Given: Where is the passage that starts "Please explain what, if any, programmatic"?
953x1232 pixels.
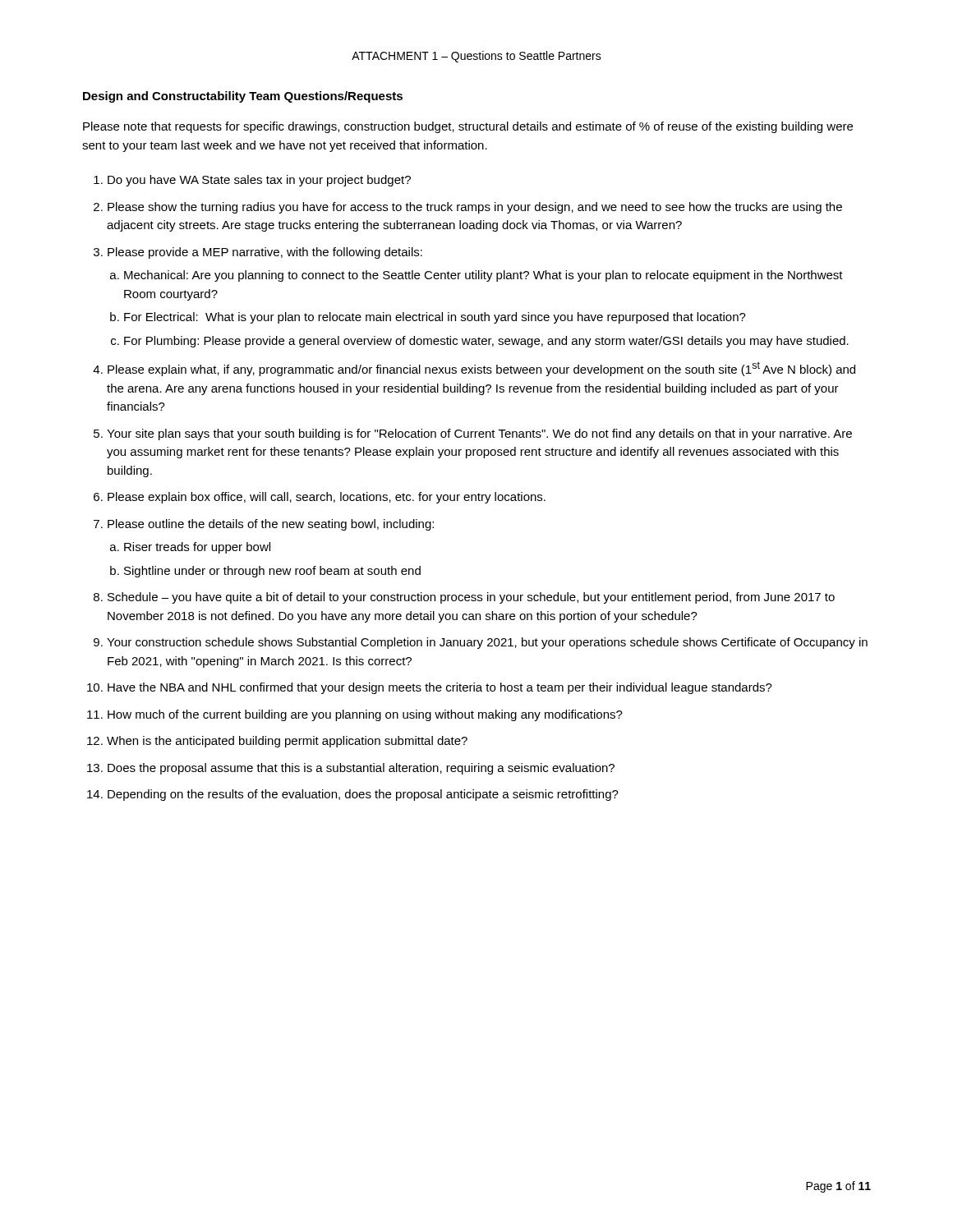Looking at the screenshot, I should click(x=482, y=386).
